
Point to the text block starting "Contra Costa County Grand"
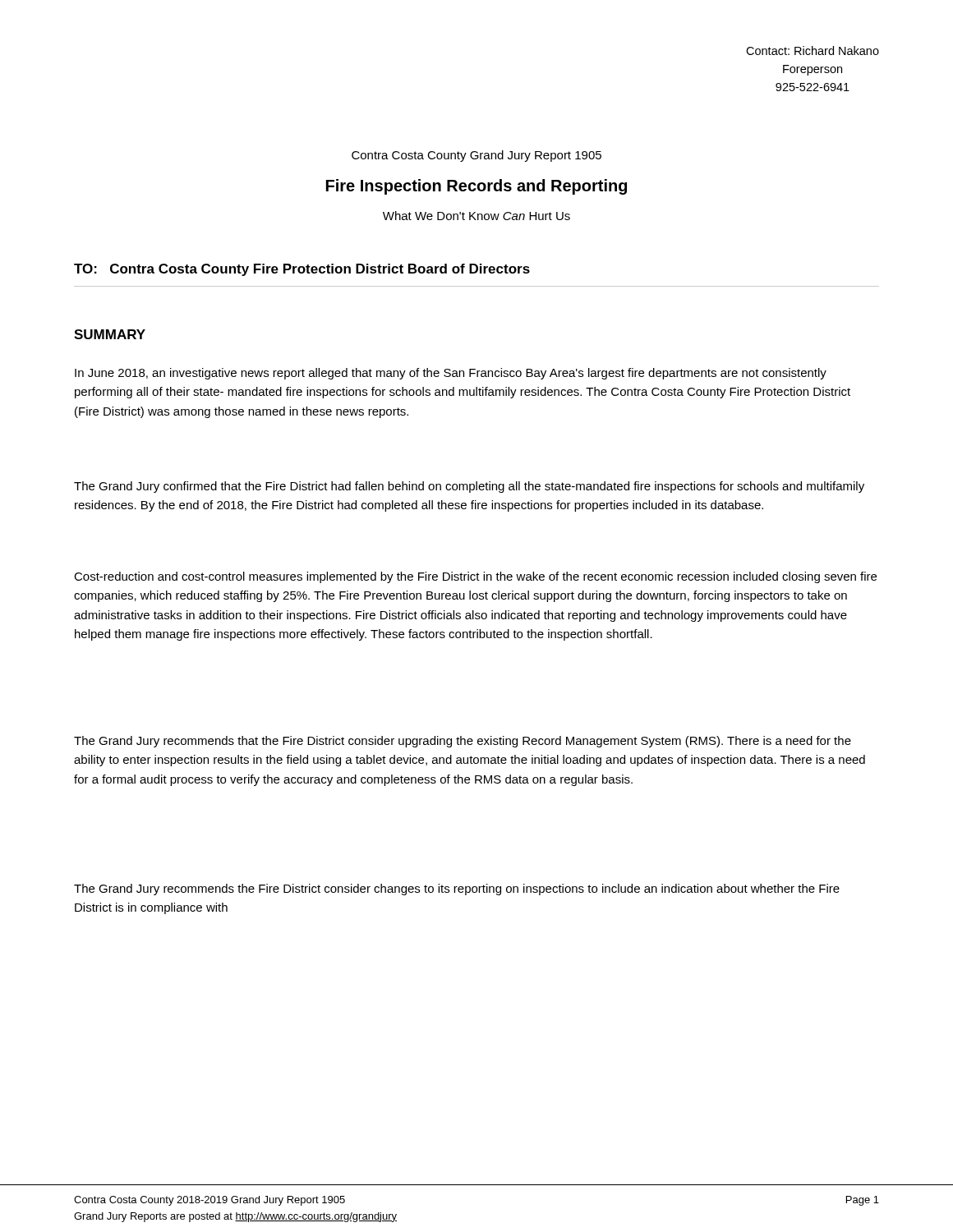pos(476,155)
